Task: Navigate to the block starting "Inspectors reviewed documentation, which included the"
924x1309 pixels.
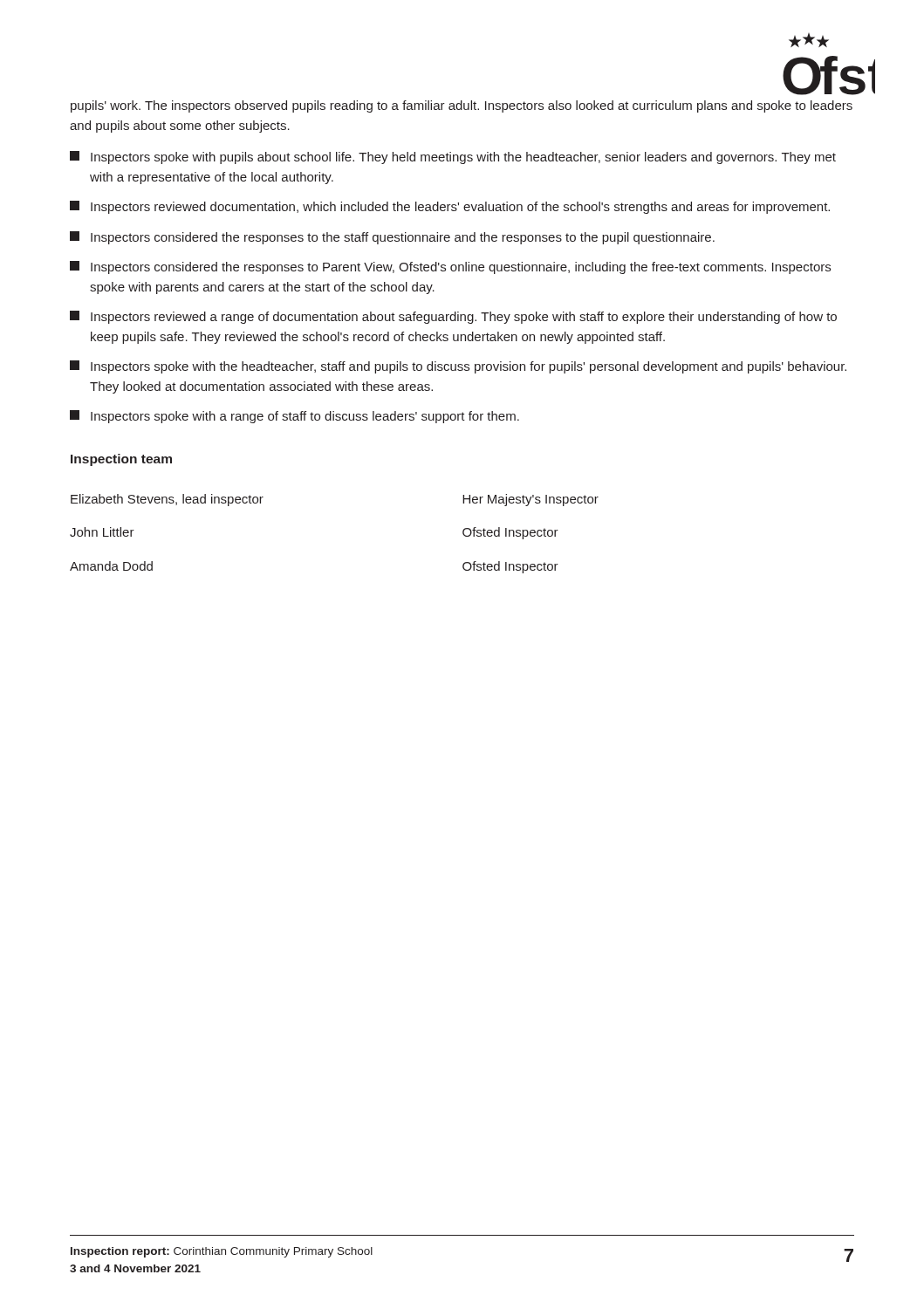Action: click(462, 207)
